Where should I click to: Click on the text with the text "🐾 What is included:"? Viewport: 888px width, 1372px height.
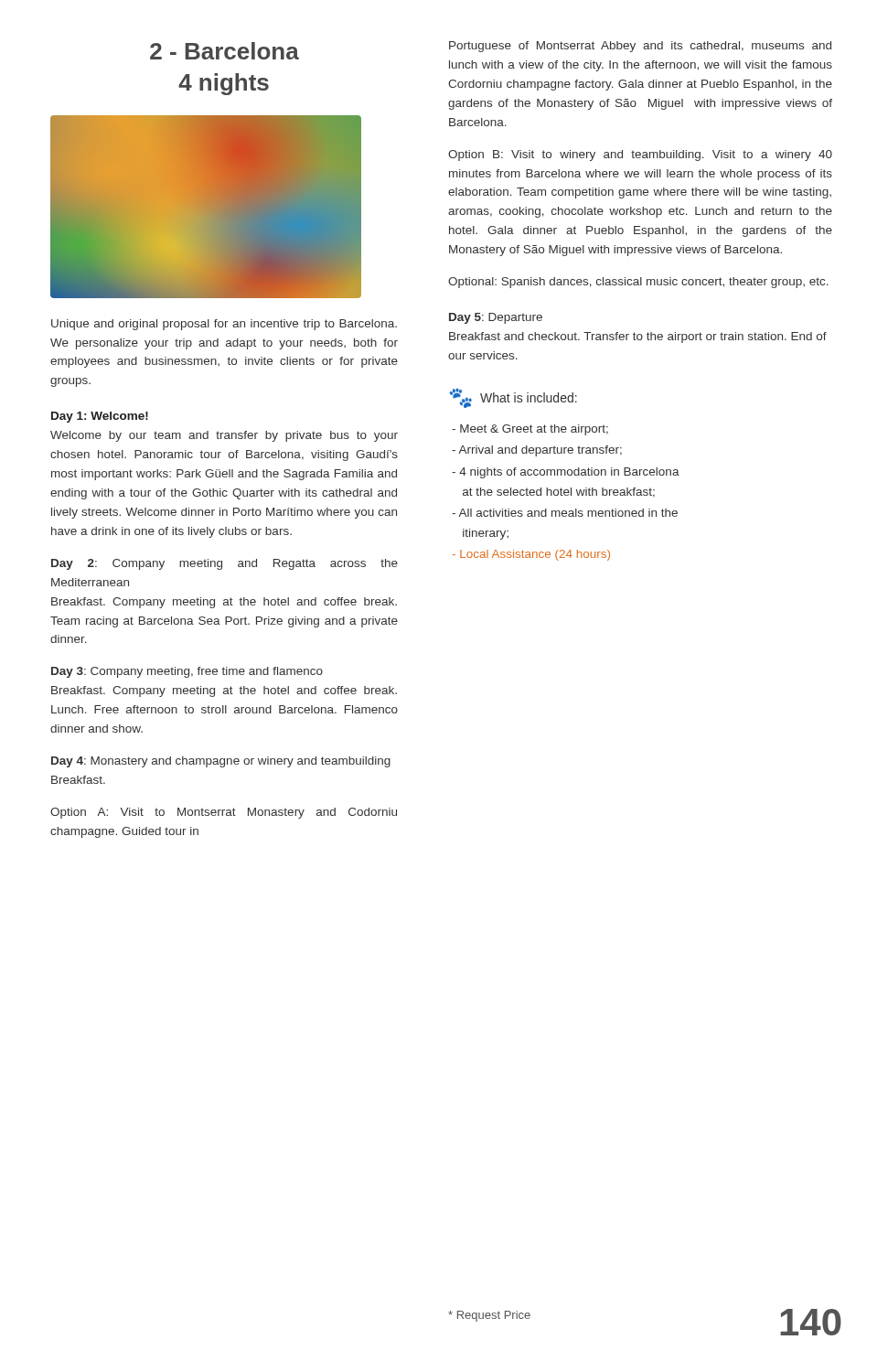pos(514,398)
